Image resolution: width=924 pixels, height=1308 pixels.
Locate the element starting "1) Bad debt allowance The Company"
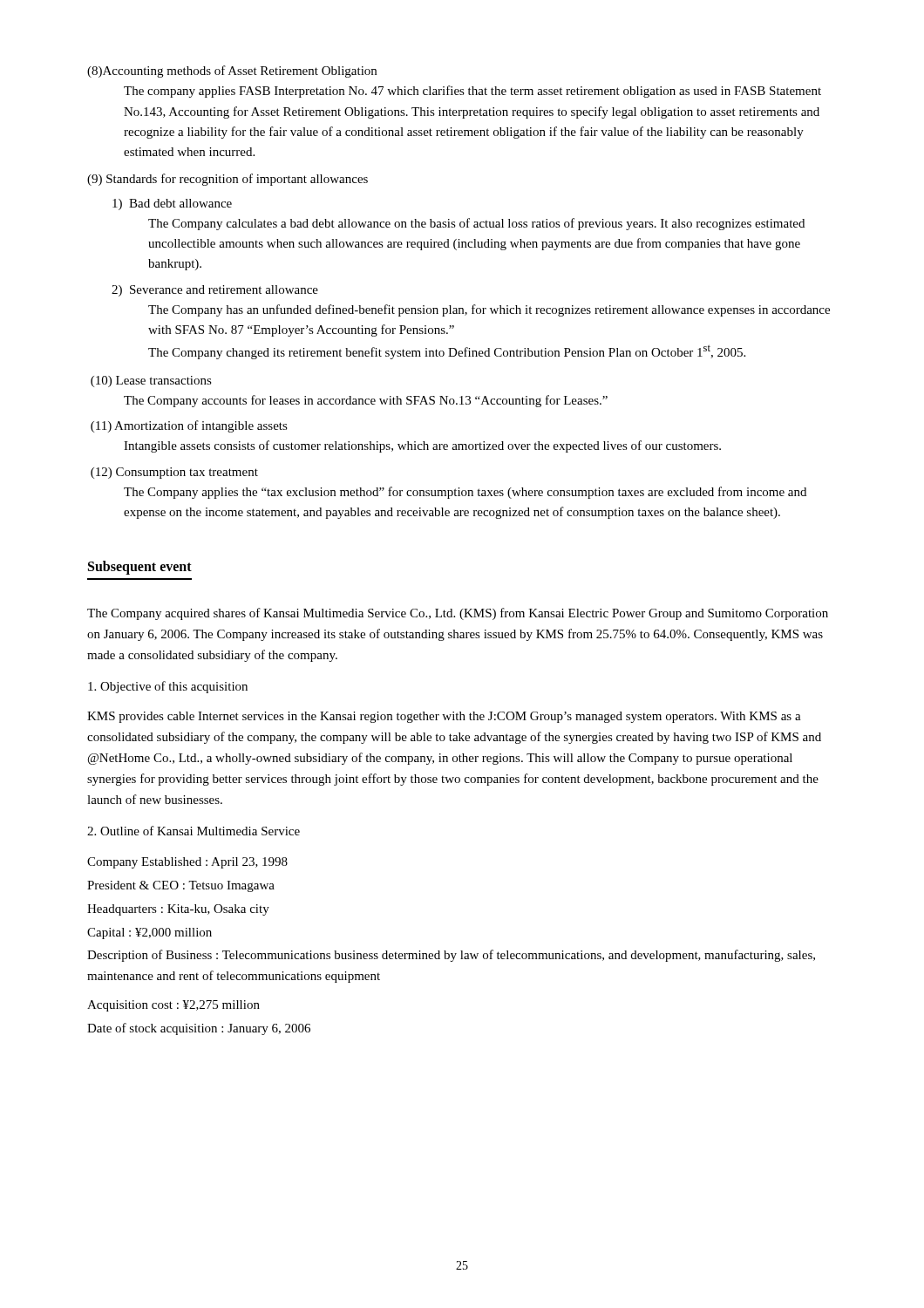click(x=474, y=234)
